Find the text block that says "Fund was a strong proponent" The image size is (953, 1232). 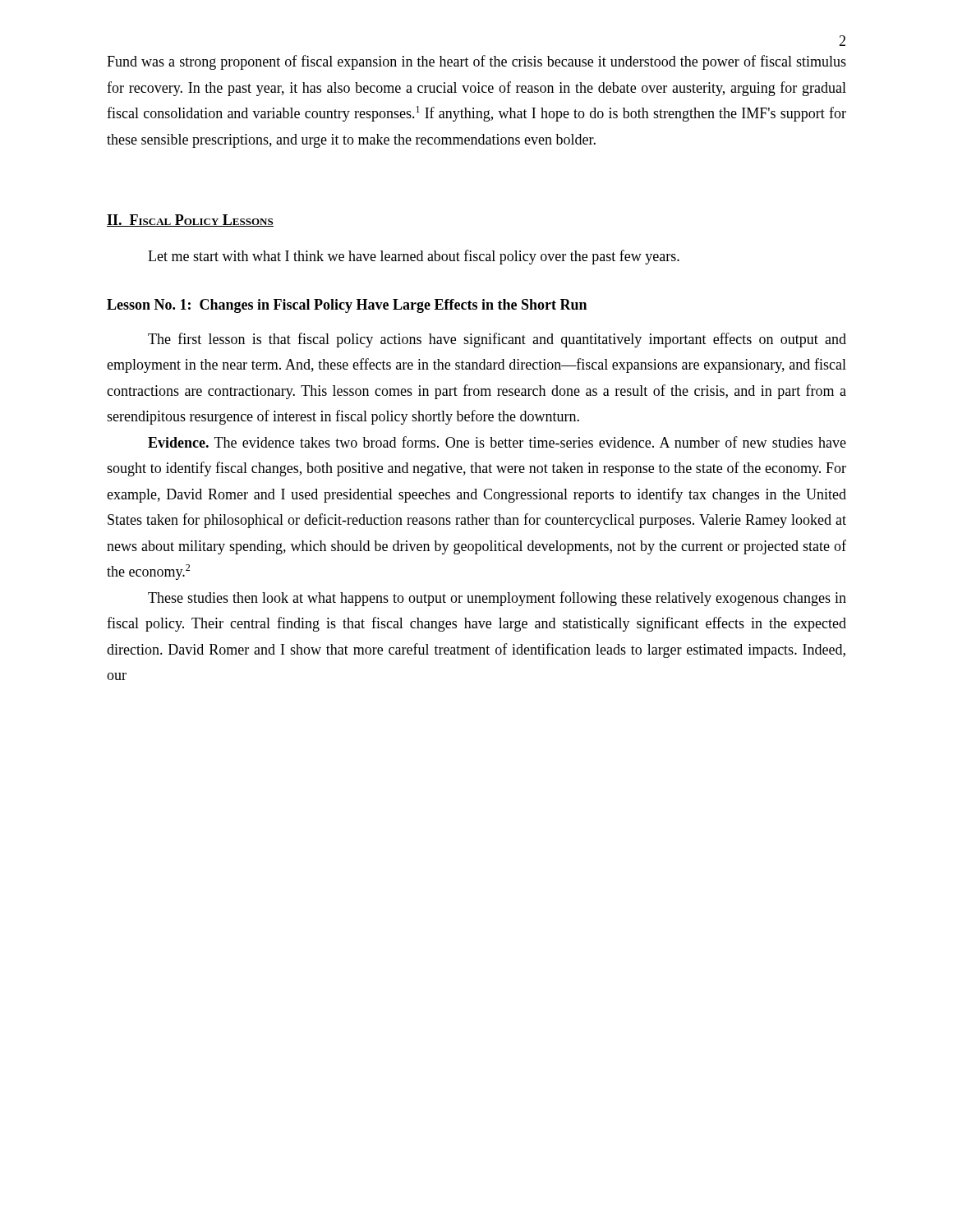(476, 101)
